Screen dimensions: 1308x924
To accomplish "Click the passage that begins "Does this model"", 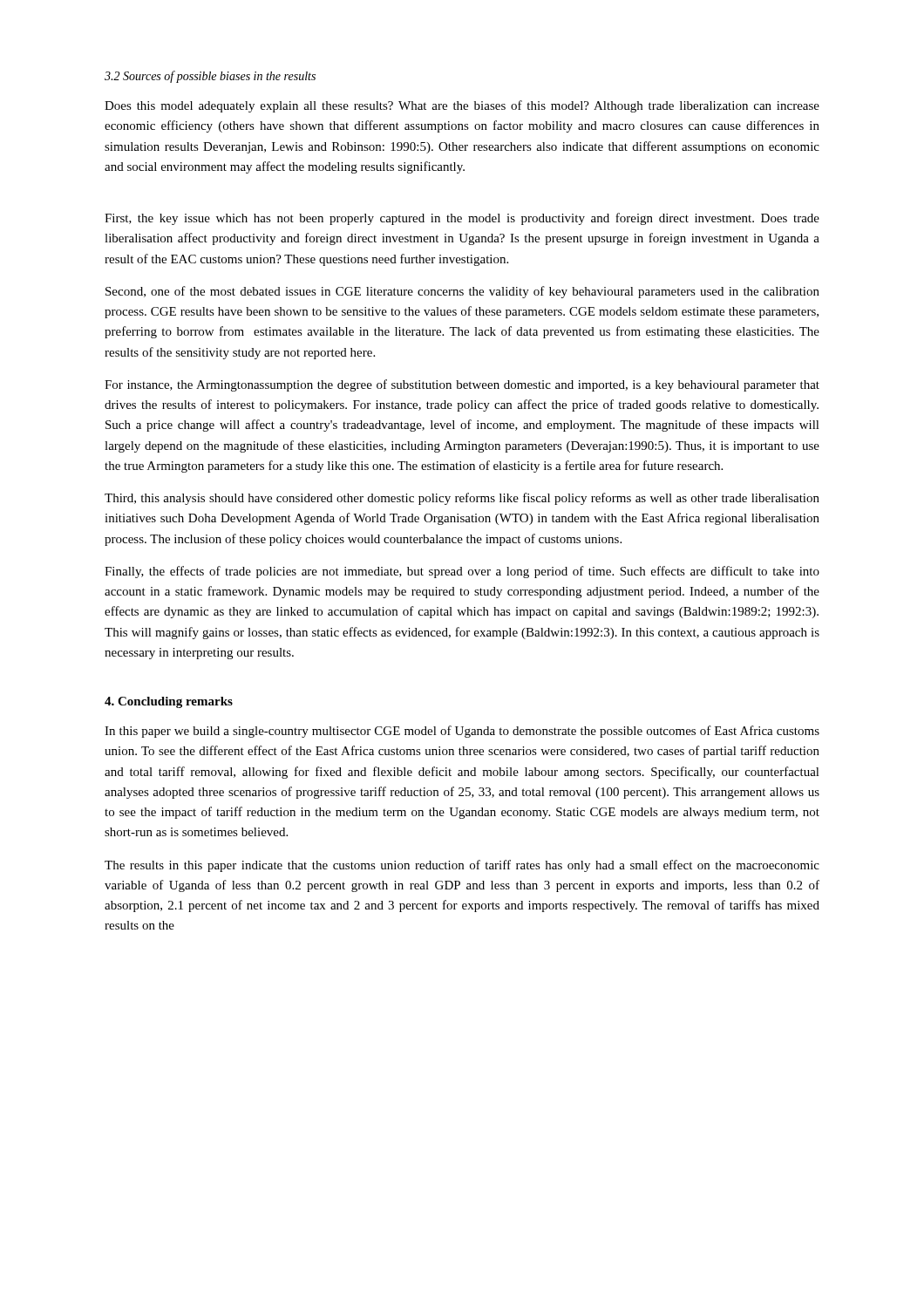I will (x=462, y=136).
